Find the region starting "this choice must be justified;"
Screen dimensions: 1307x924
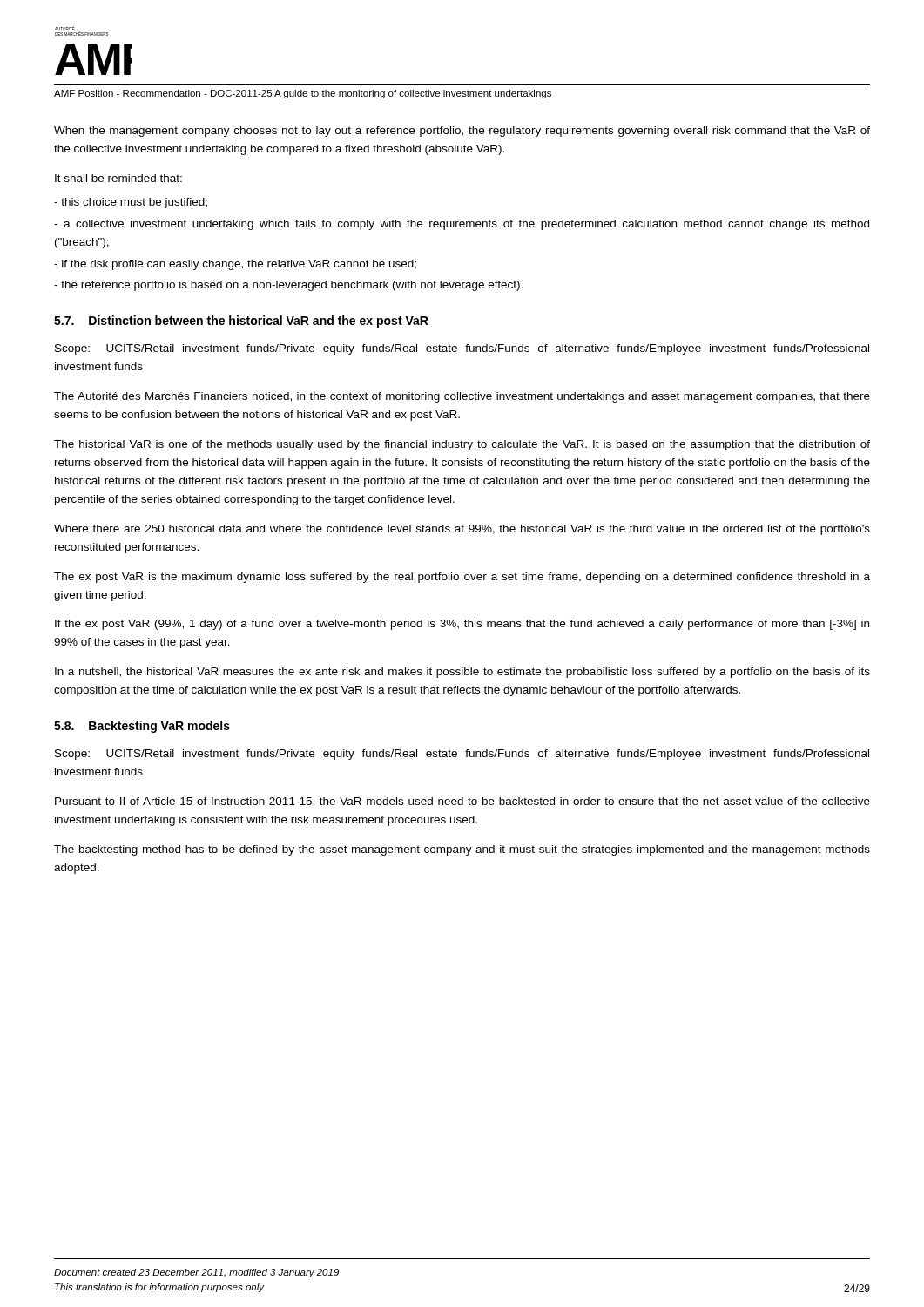(x=131, y=202)
